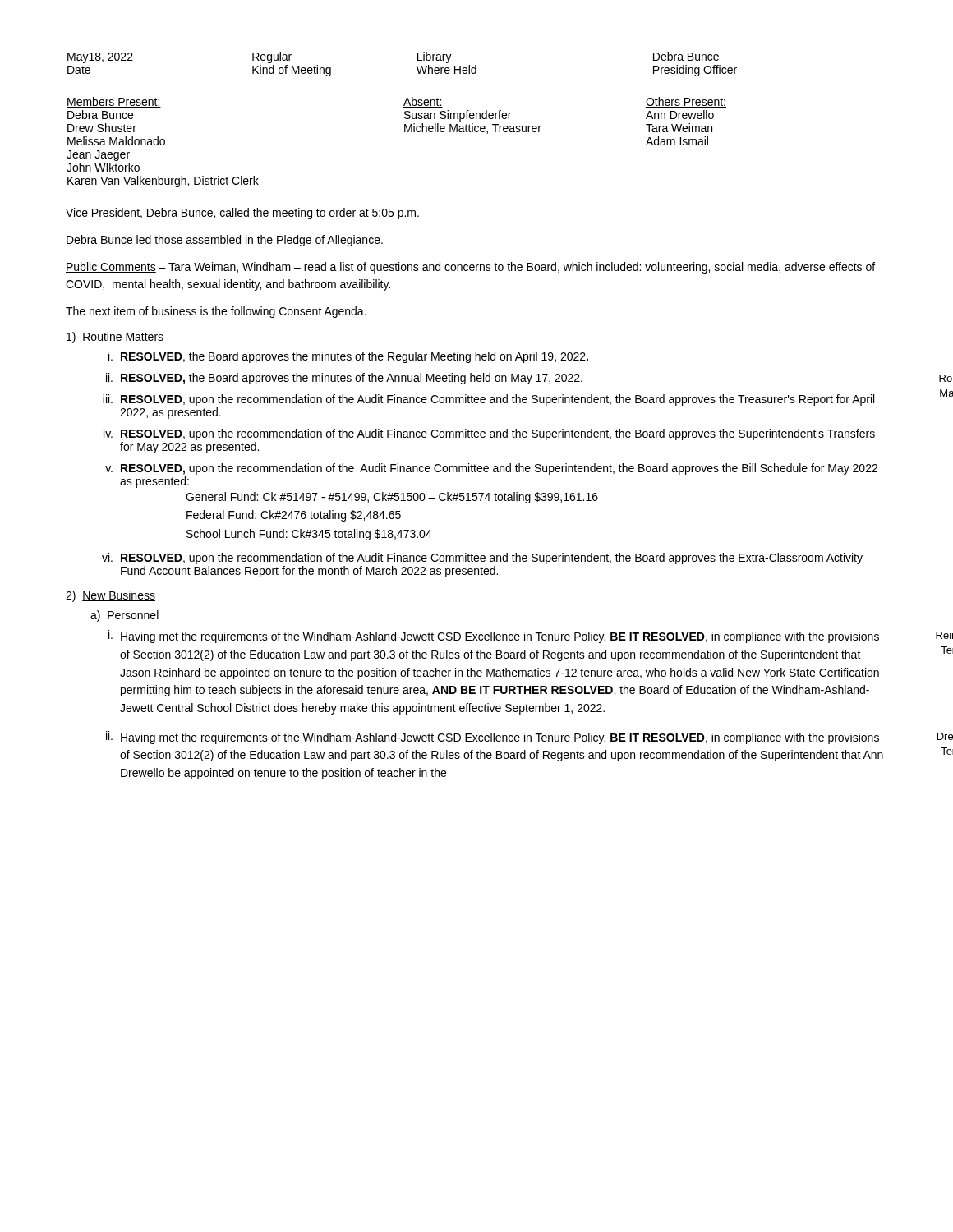Select the text block starting "Vice President, Debra"
The width and height of the screenshot is (953, 1232).
tap(243, 213)
